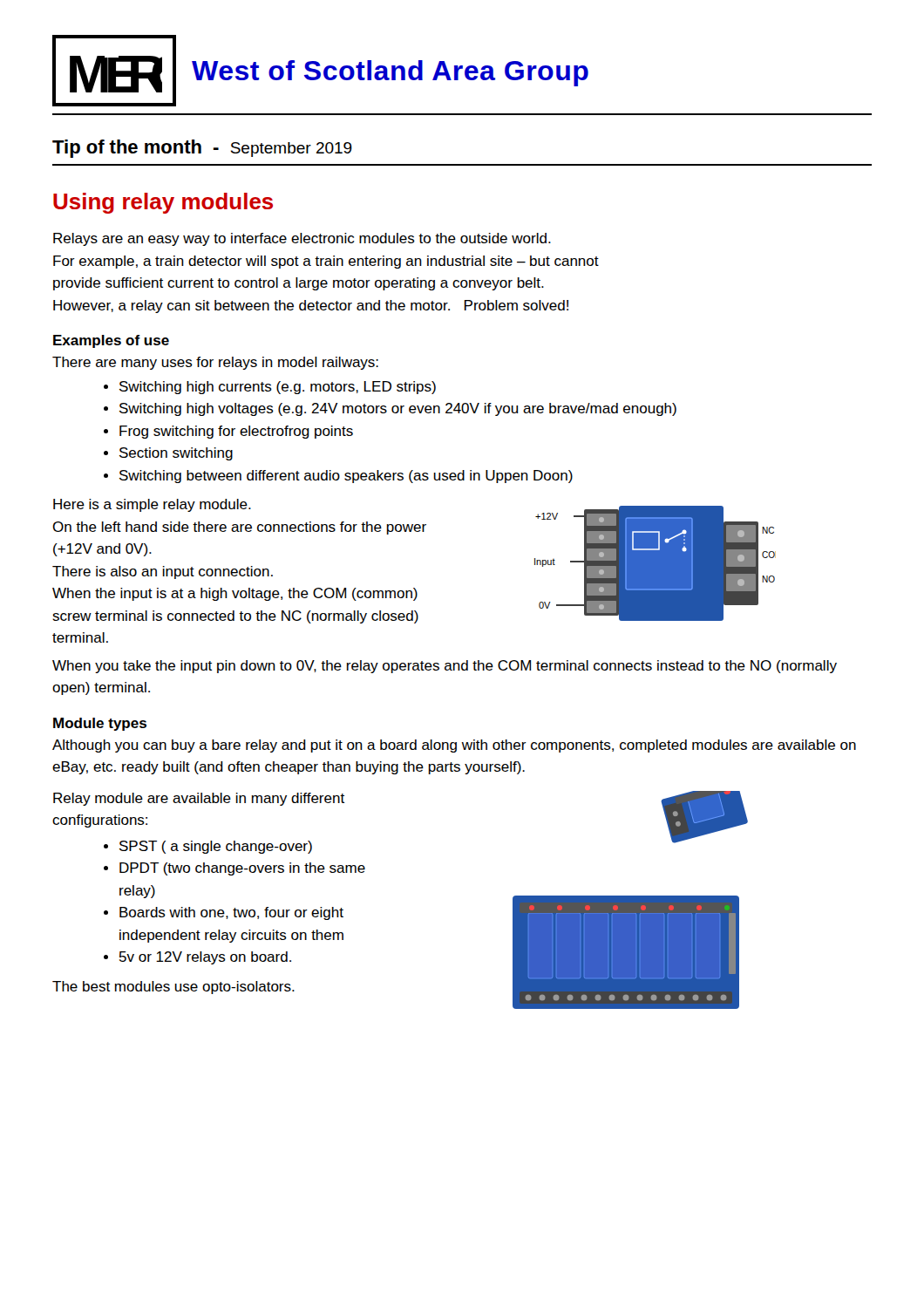Click on the region starting "SPST ( a single change-over)"
924x1308 pixels.
click(216, 846)
